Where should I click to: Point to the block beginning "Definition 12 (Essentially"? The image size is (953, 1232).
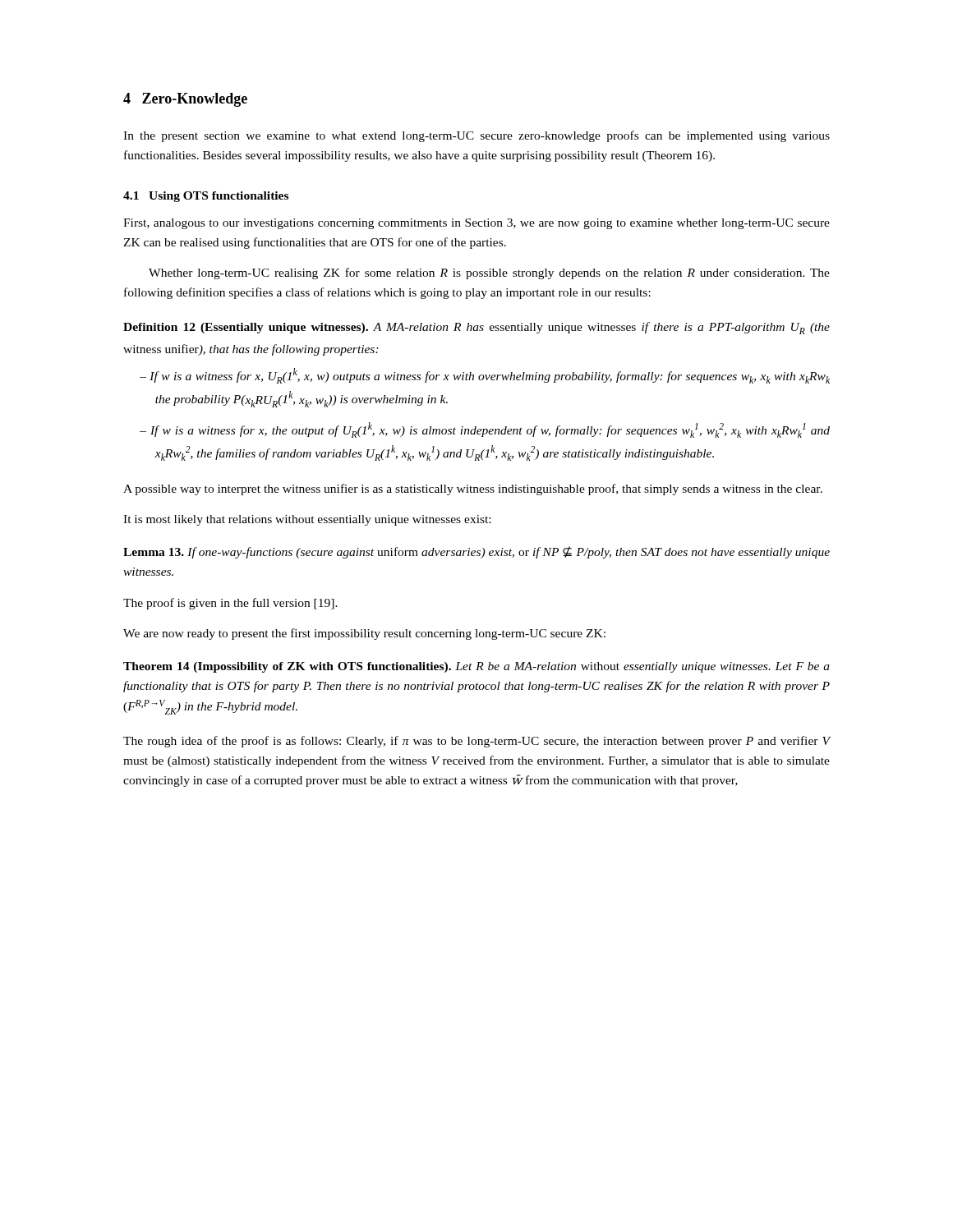pos(476,328)
